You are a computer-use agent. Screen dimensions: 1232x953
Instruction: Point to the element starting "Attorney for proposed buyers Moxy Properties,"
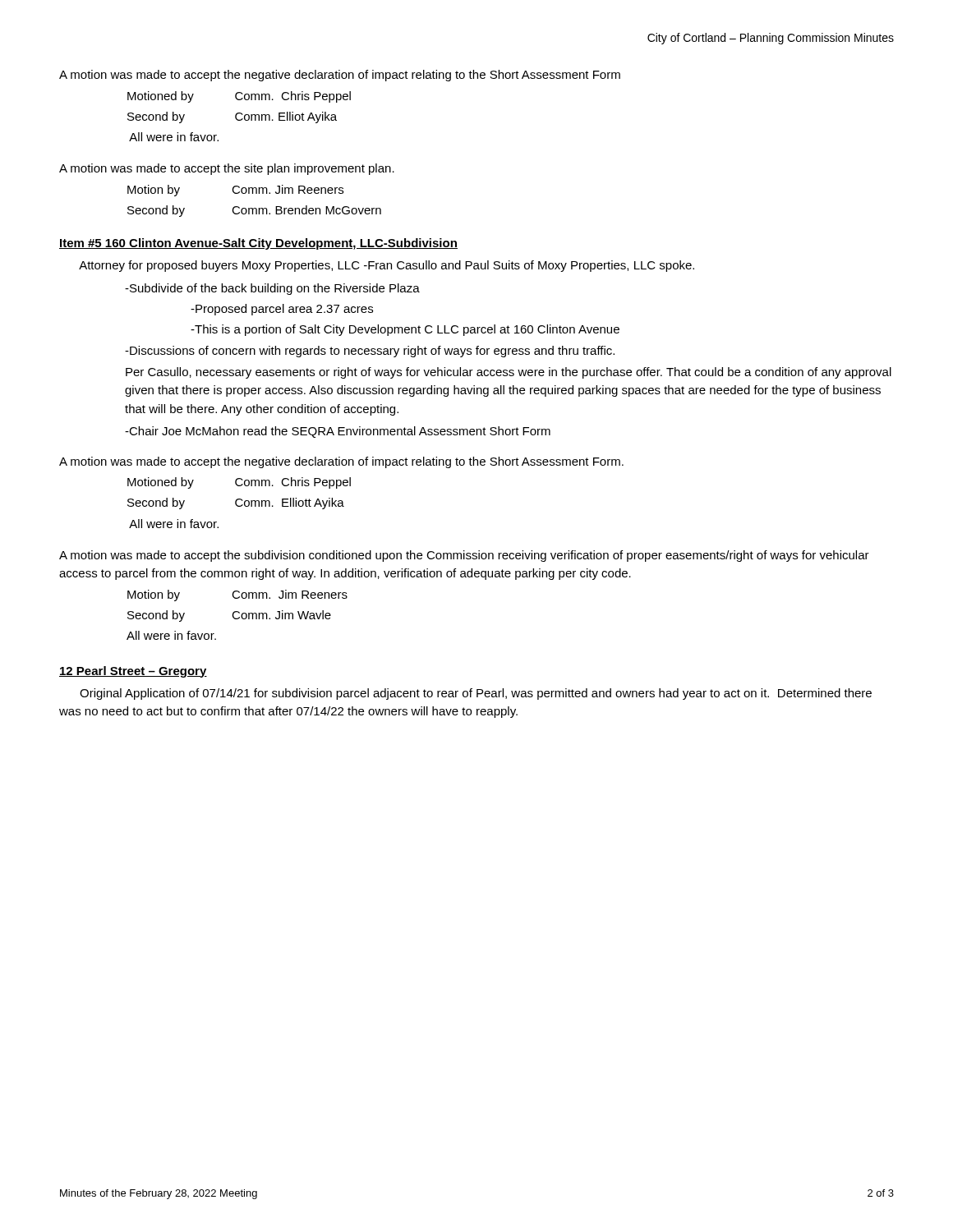[377, 265]
